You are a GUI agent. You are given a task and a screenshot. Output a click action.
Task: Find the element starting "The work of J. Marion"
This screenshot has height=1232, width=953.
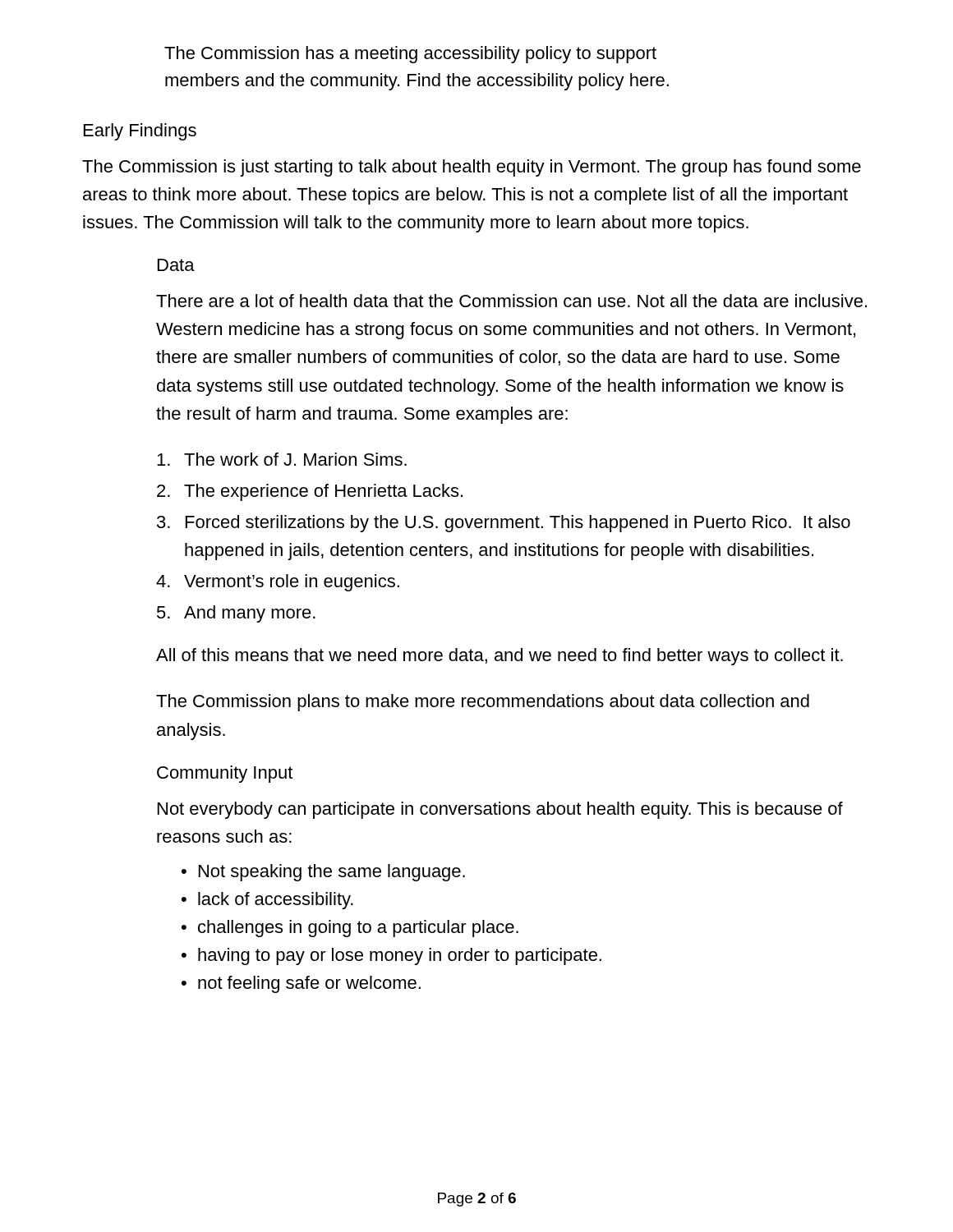(x=282, y=460)
